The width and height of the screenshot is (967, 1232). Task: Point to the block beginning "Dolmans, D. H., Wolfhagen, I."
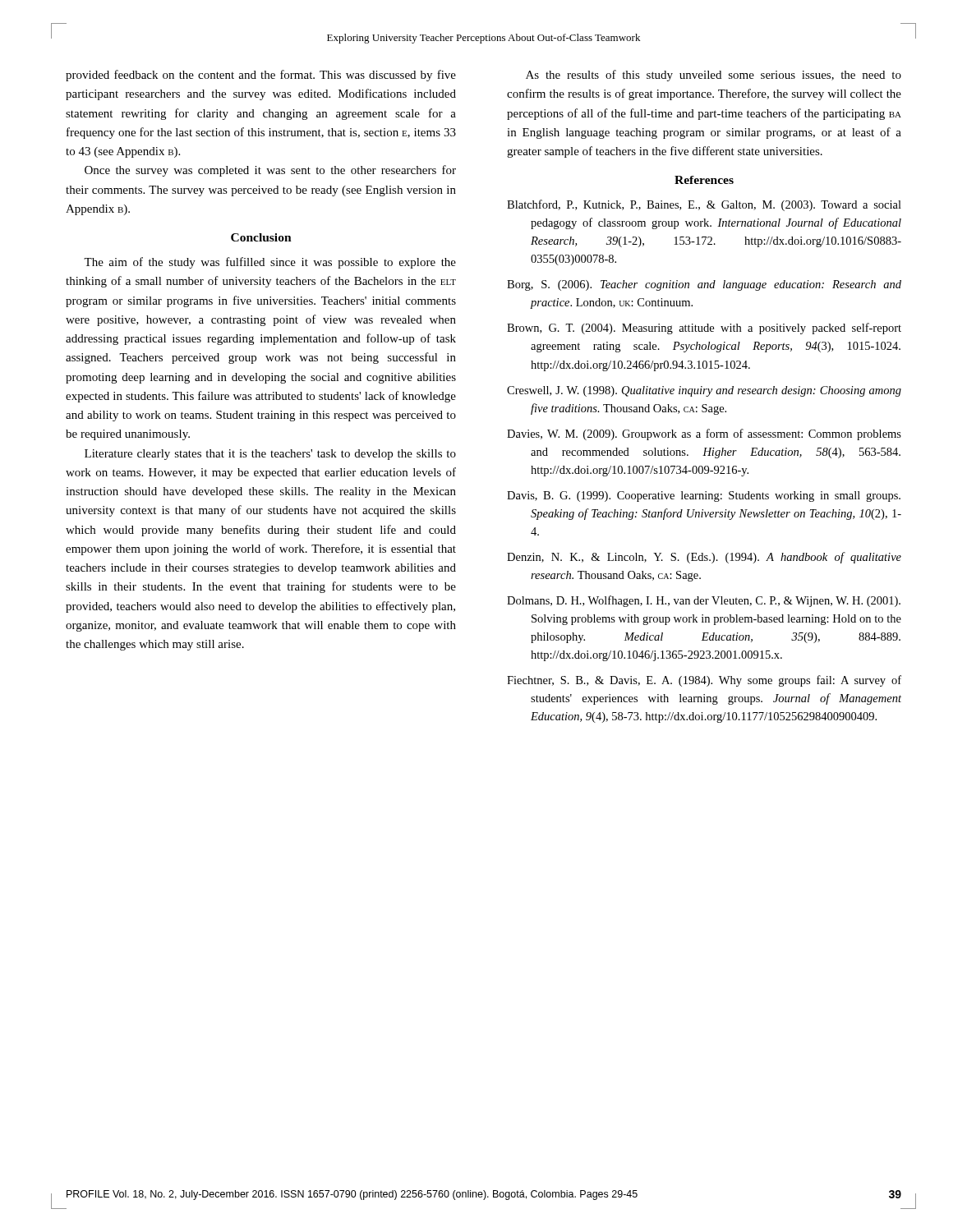[x=704, y=627]
